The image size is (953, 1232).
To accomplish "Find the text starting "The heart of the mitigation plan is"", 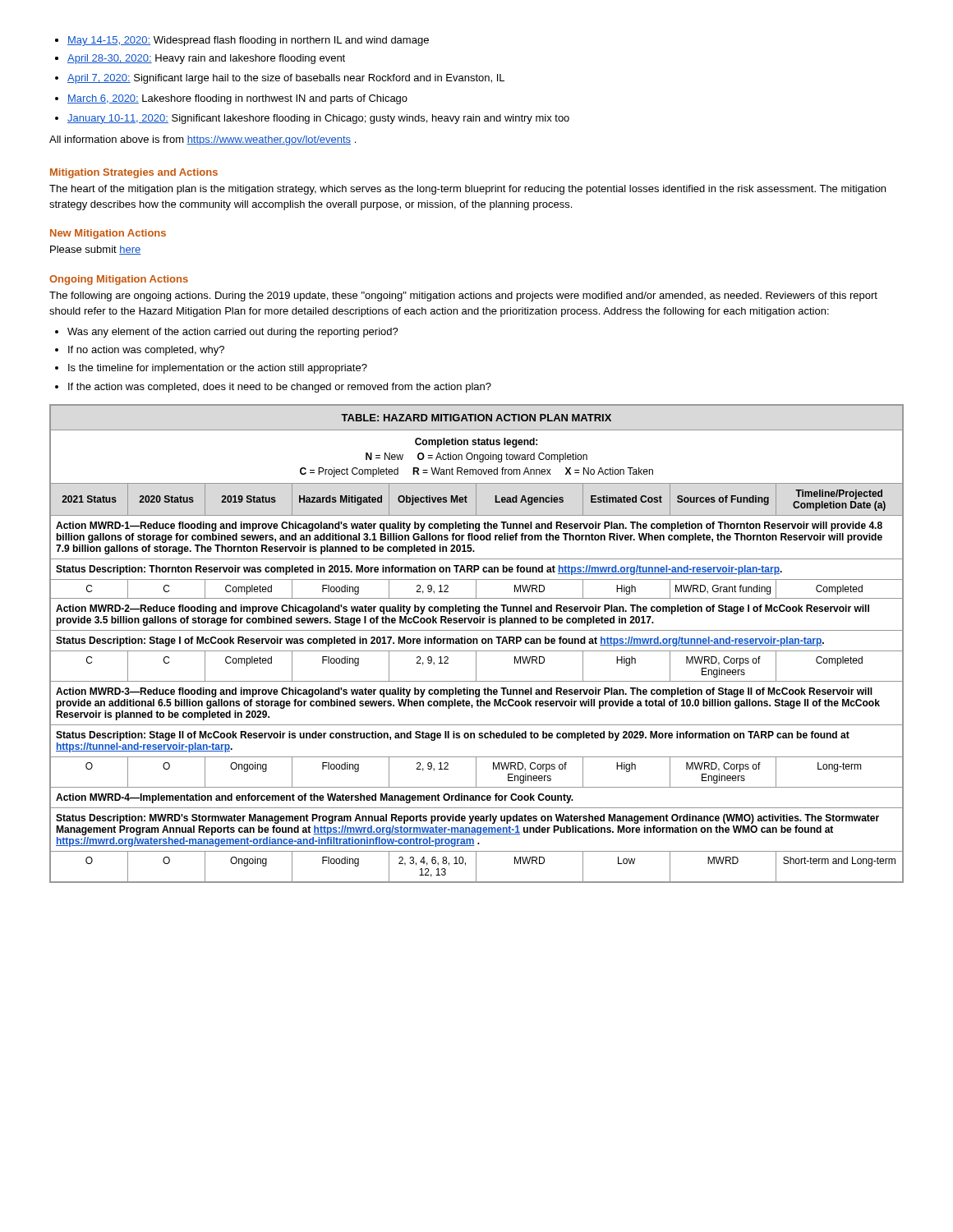I will [x=468, y=196].
